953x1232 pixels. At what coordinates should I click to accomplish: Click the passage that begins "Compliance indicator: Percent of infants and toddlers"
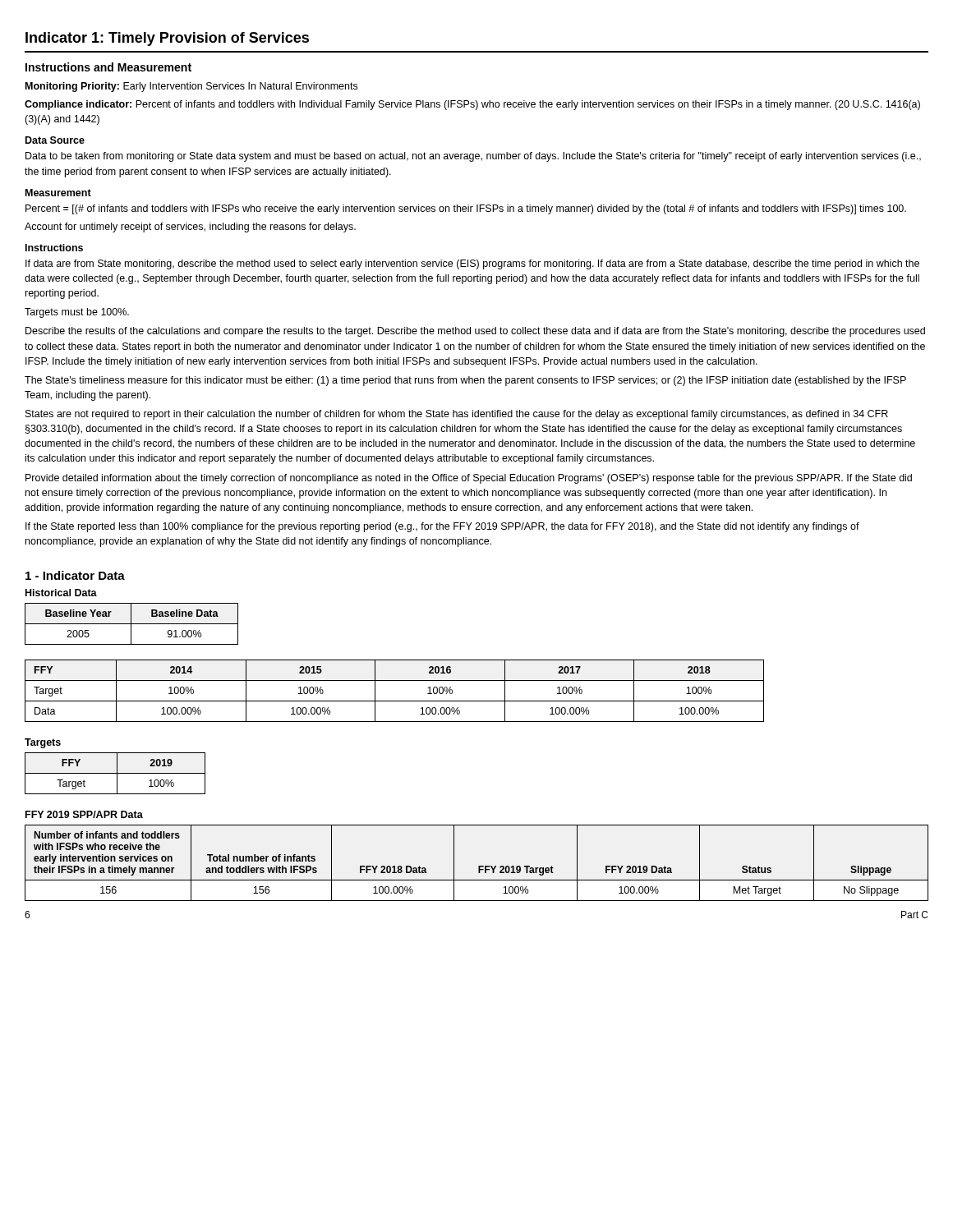click(x=473, y=112)
